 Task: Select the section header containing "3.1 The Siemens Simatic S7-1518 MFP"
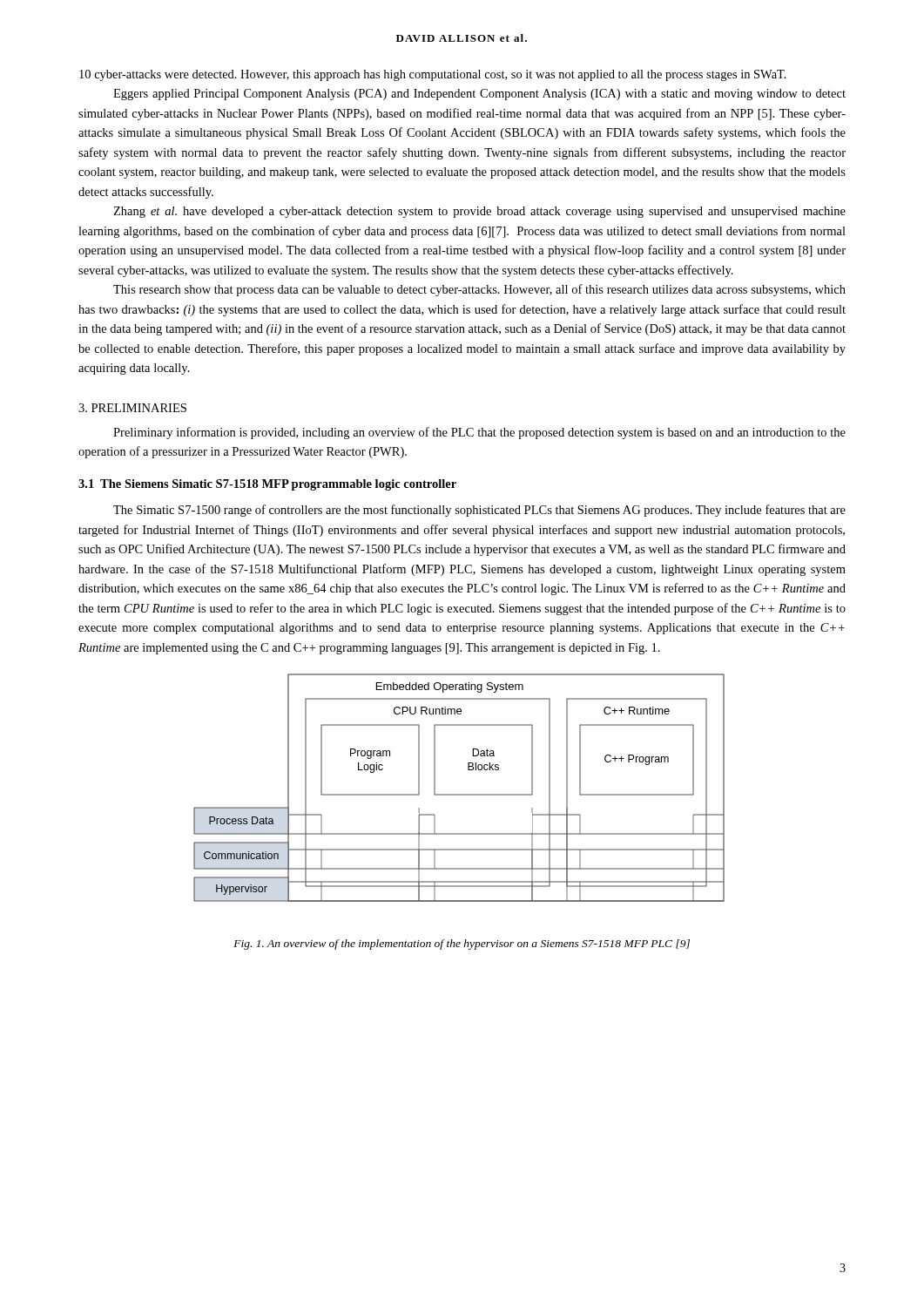coord(267,484)
